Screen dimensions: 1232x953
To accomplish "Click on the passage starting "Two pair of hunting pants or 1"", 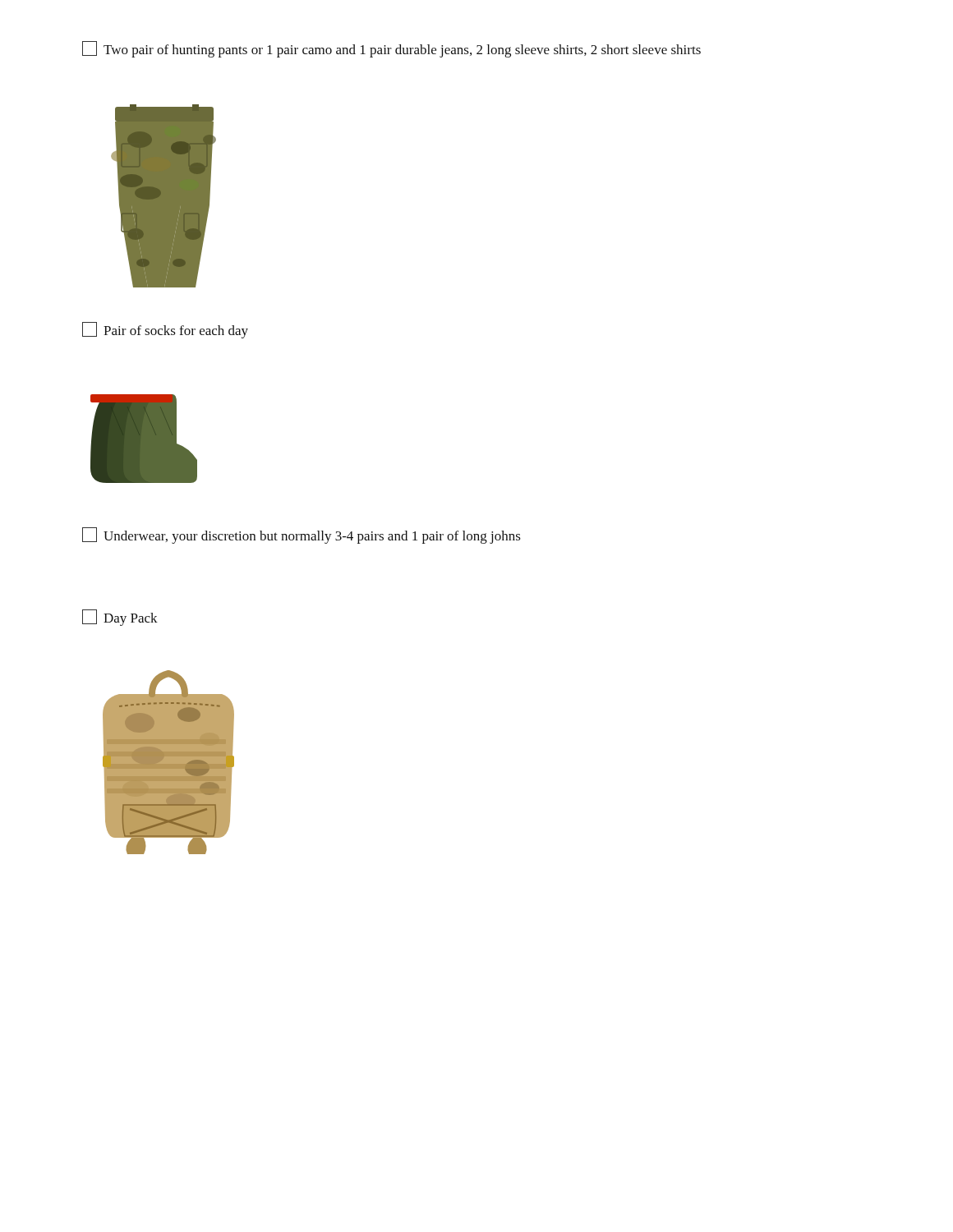I will click(x=452, y=50).
